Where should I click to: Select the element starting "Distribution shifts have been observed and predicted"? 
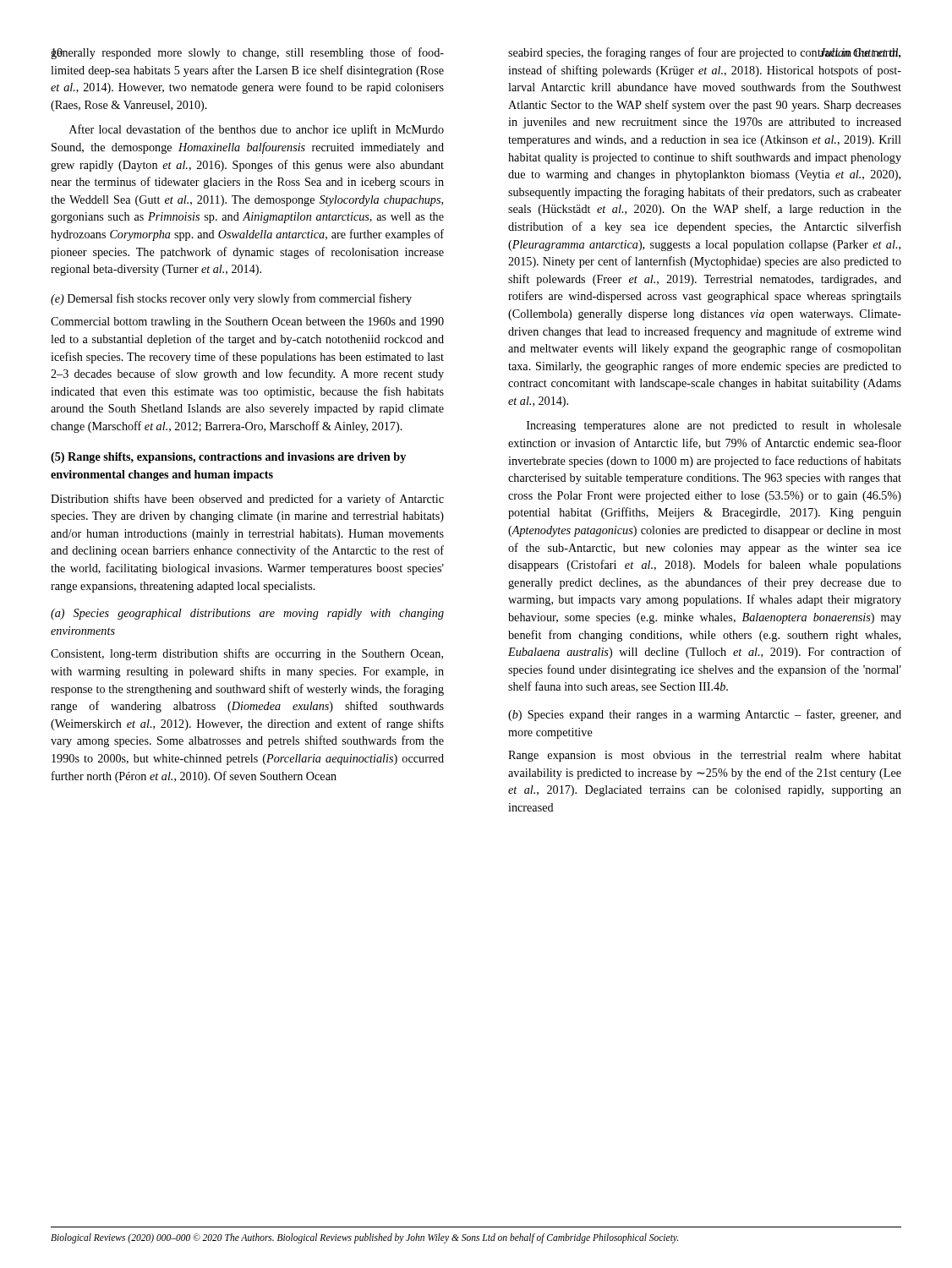(x=247, y=542)
